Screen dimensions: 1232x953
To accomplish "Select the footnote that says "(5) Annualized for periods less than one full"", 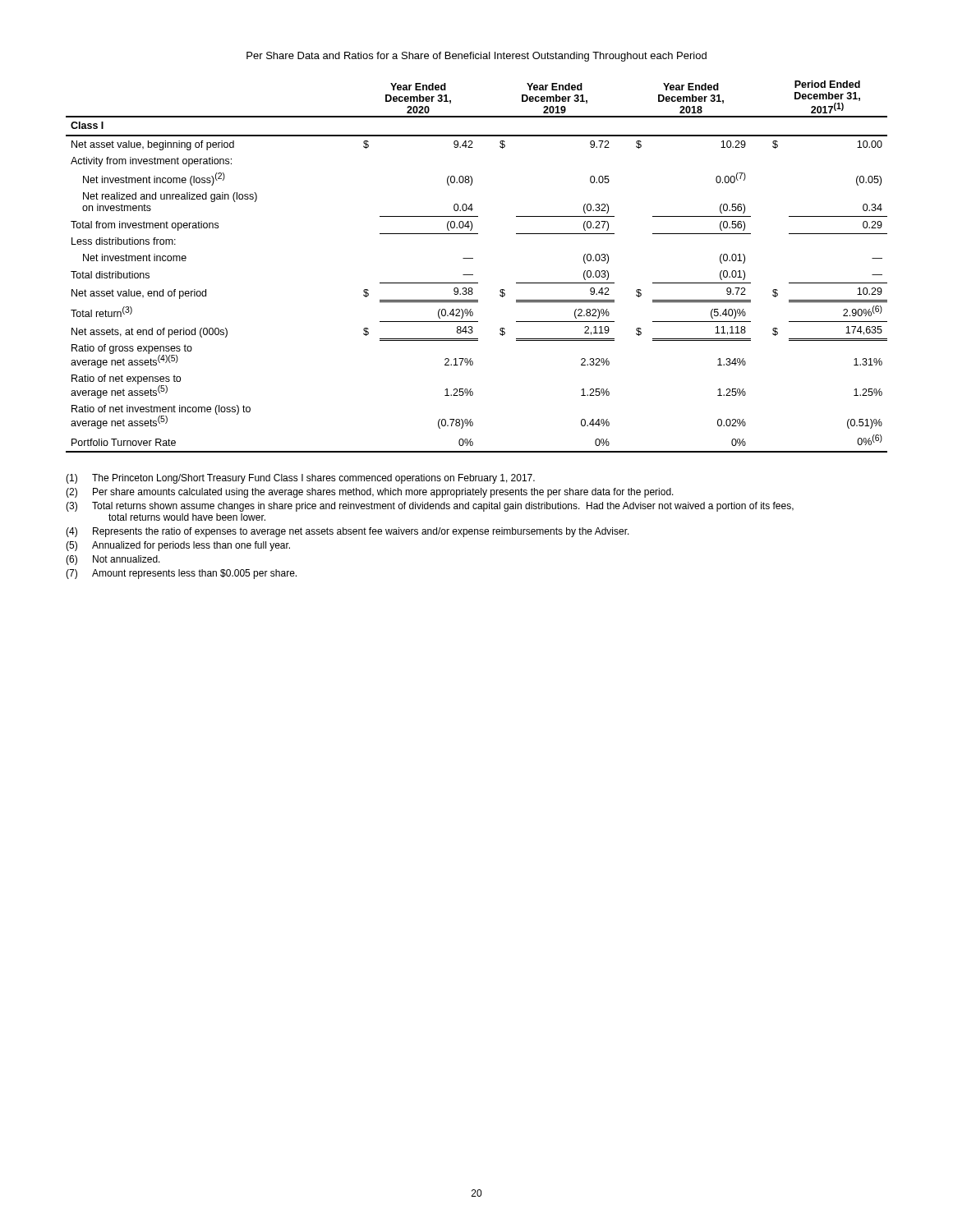I will tap(178, 545).
